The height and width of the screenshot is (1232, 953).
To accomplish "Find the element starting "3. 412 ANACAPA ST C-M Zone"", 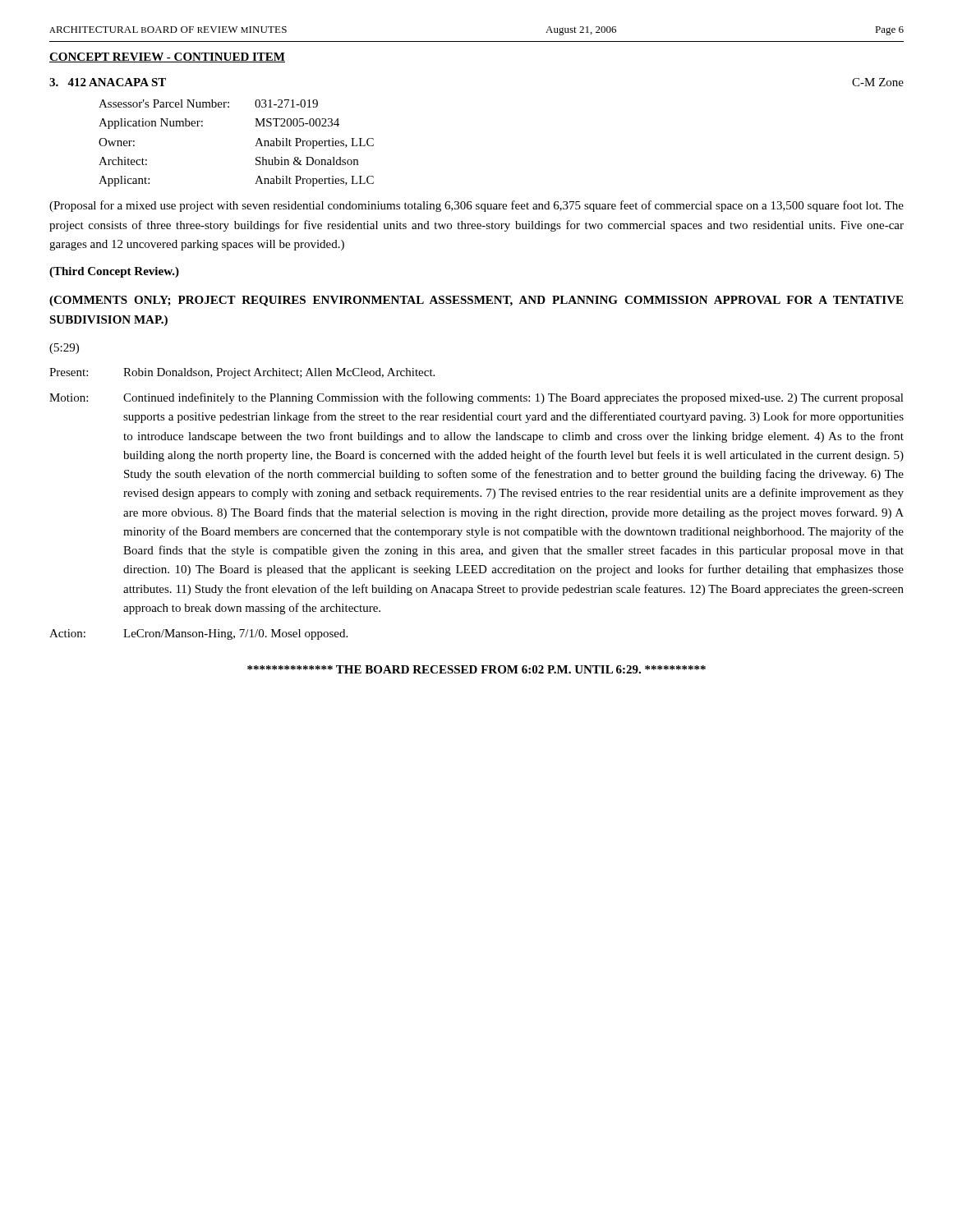I will (x=118, y=82).
